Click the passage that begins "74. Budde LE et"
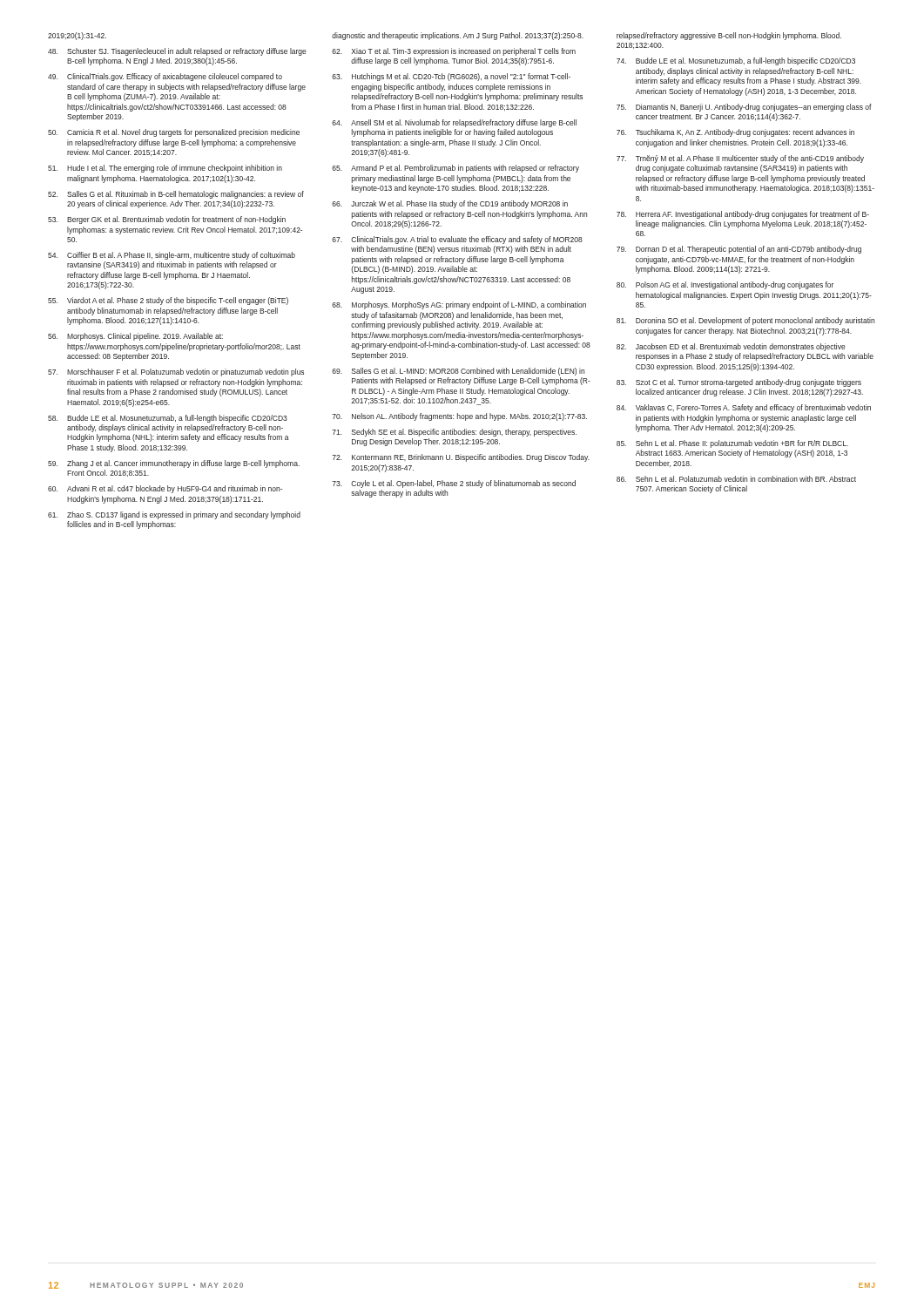 point(746,77)
